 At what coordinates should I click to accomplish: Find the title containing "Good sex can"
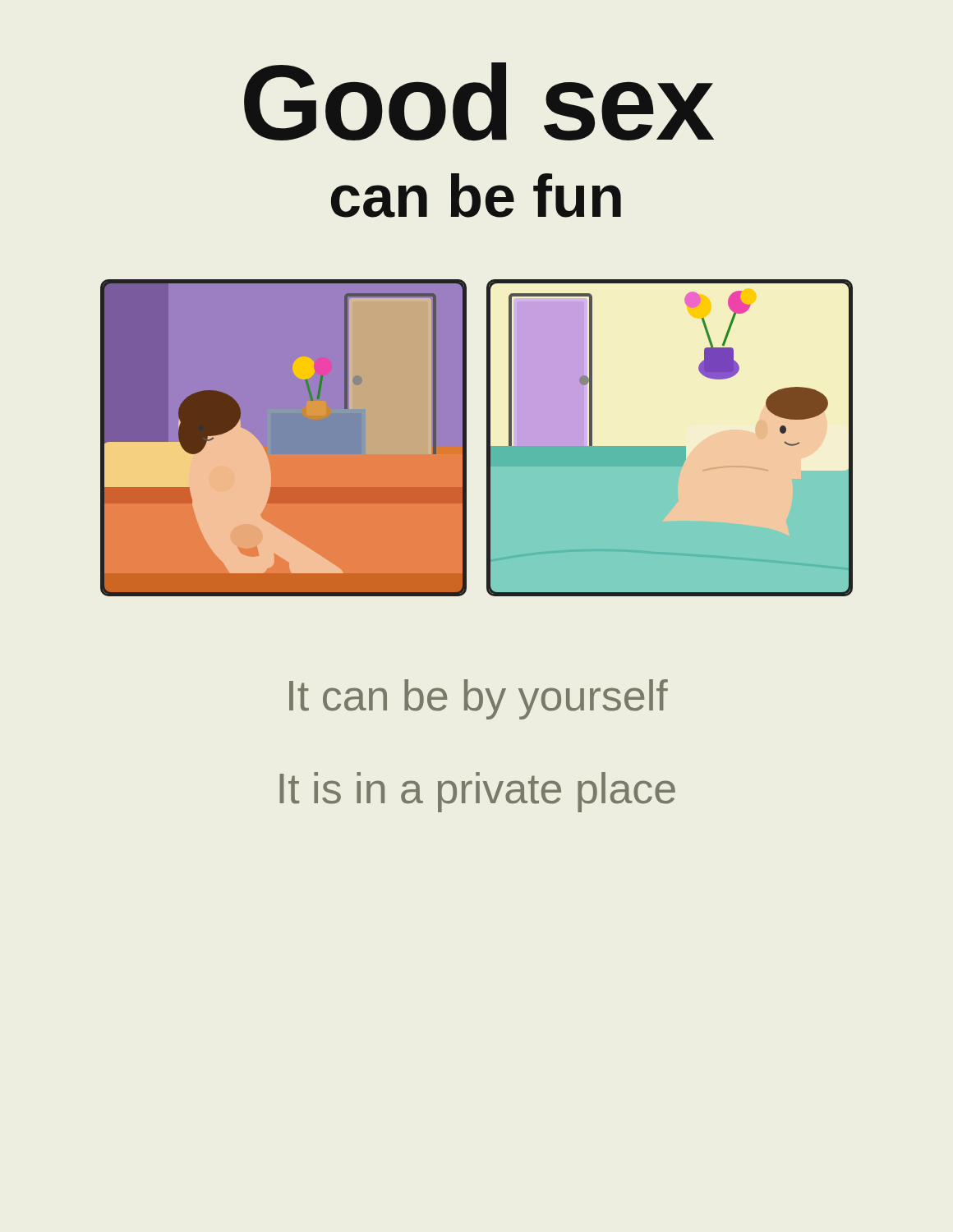476,136
